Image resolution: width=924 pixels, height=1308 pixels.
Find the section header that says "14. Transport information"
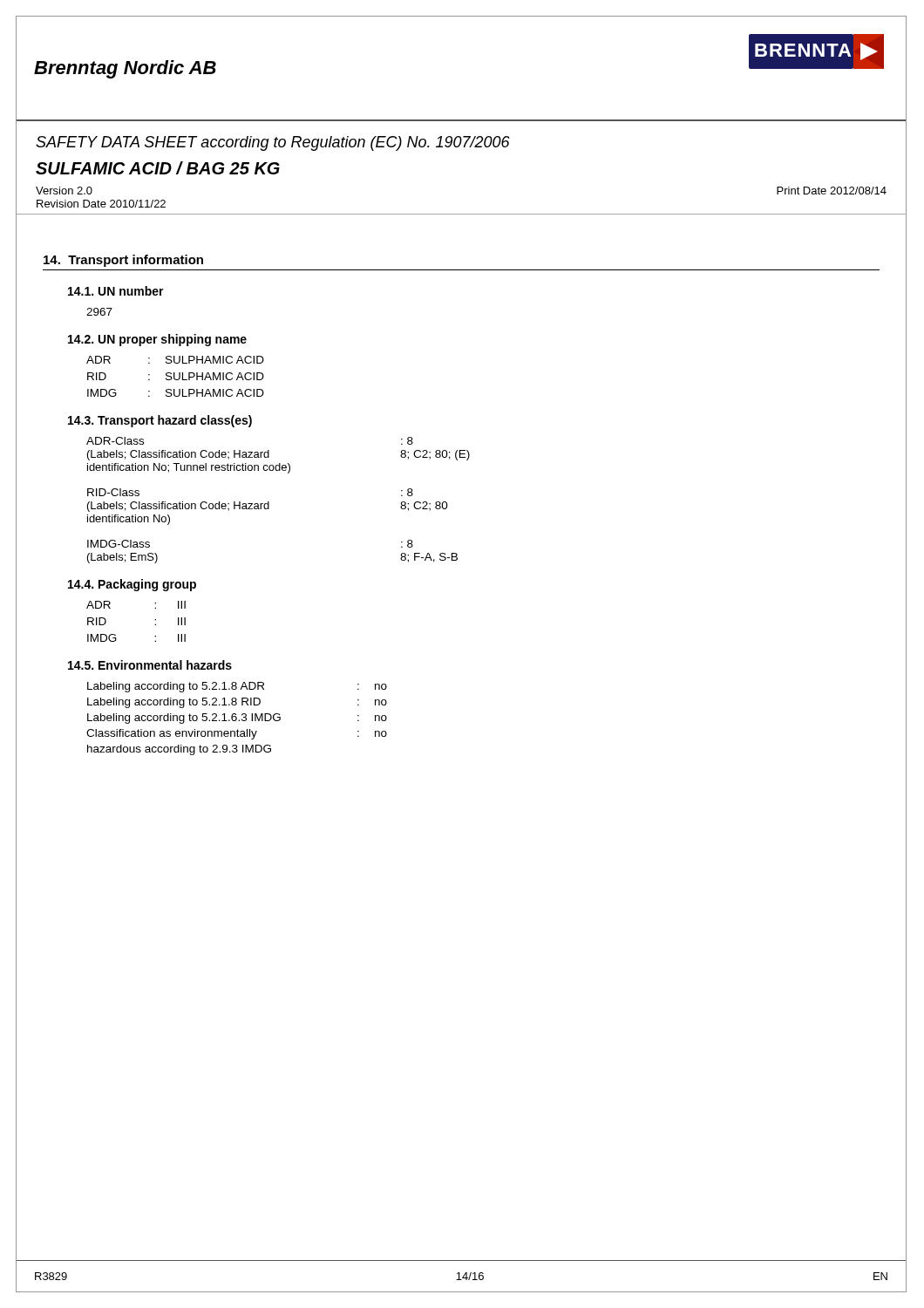pos(123,259)
